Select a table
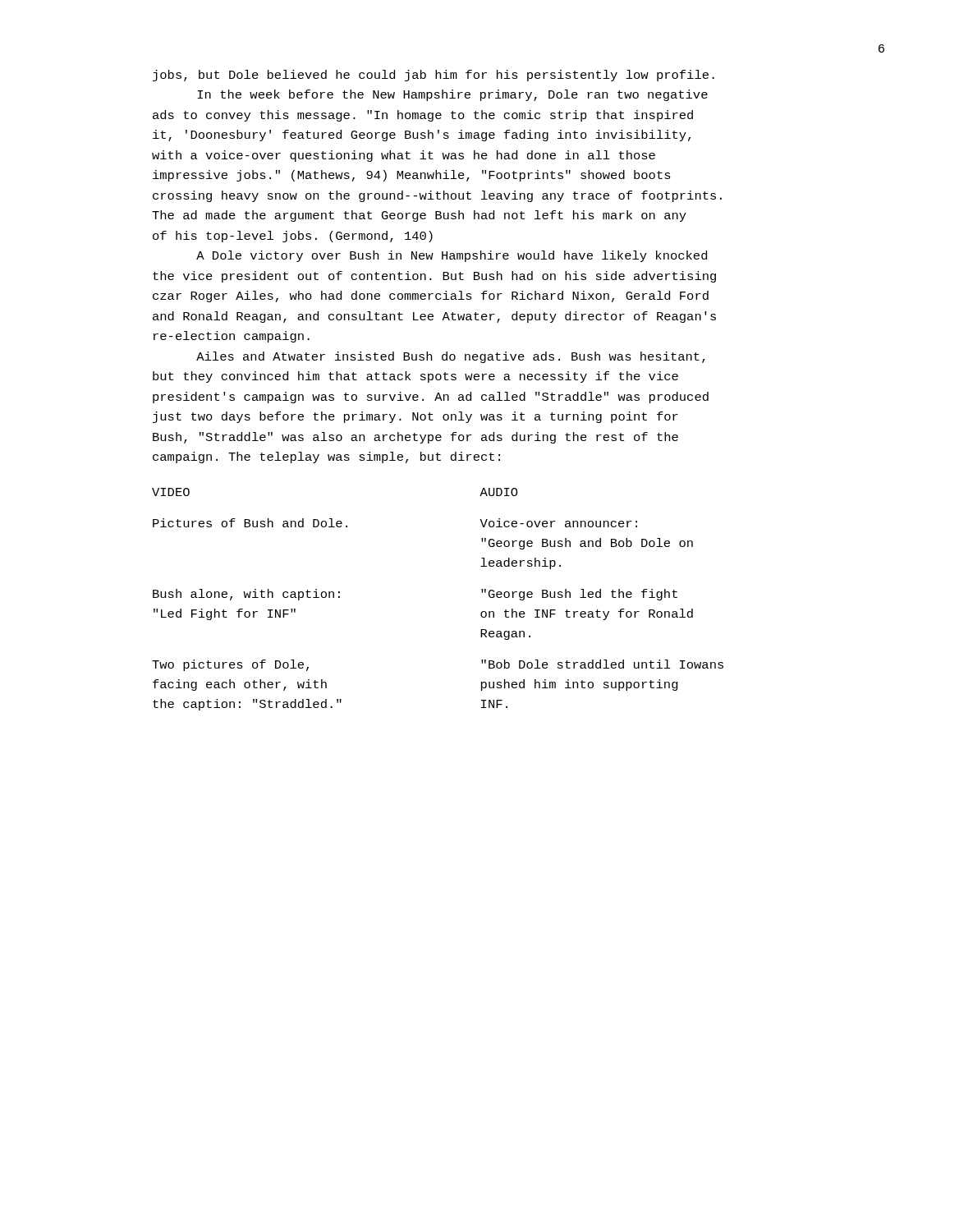959x1232 pixels. 516,604
